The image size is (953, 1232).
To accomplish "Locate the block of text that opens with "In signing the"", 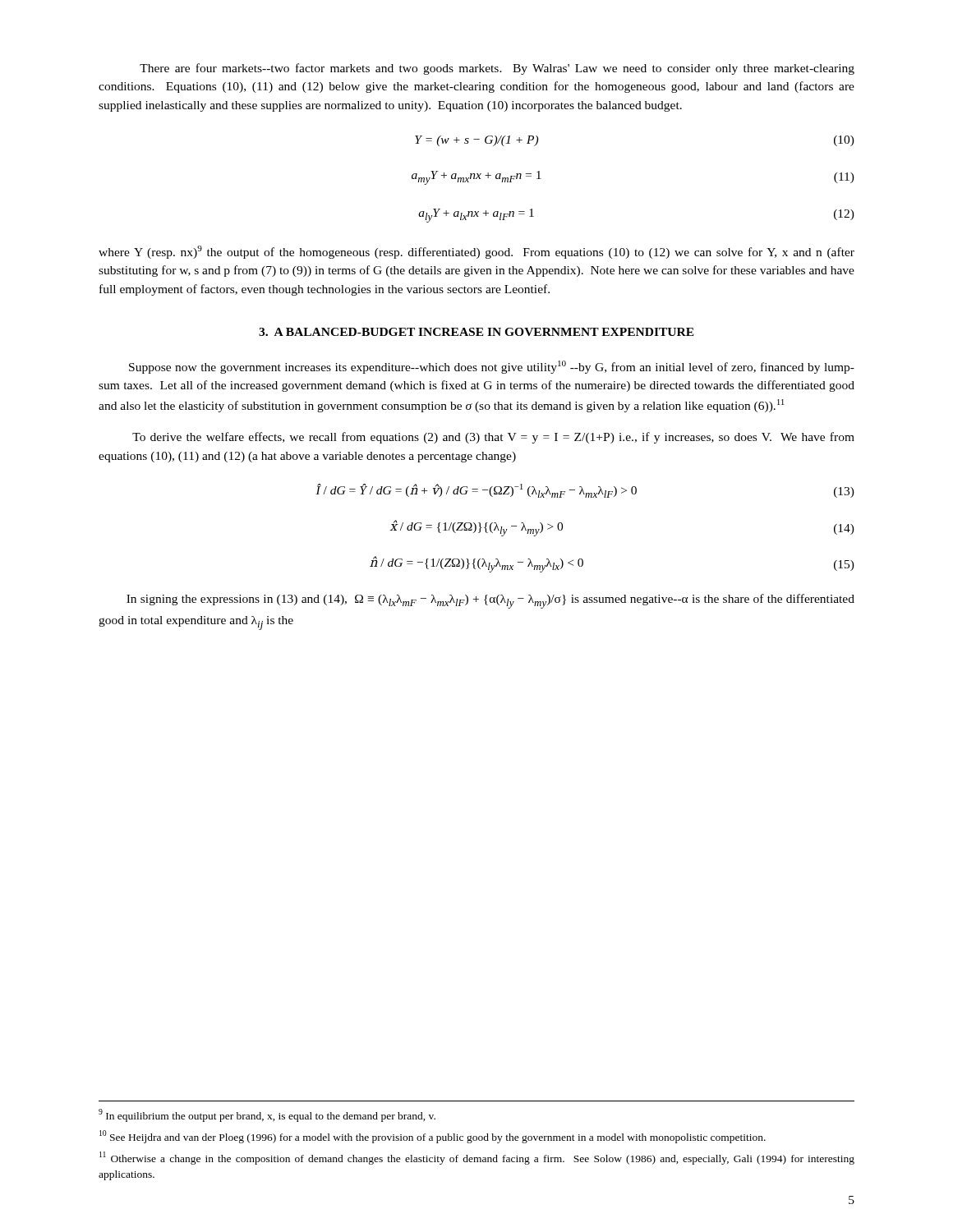I will pyautogui.click(x=476, y=611).
